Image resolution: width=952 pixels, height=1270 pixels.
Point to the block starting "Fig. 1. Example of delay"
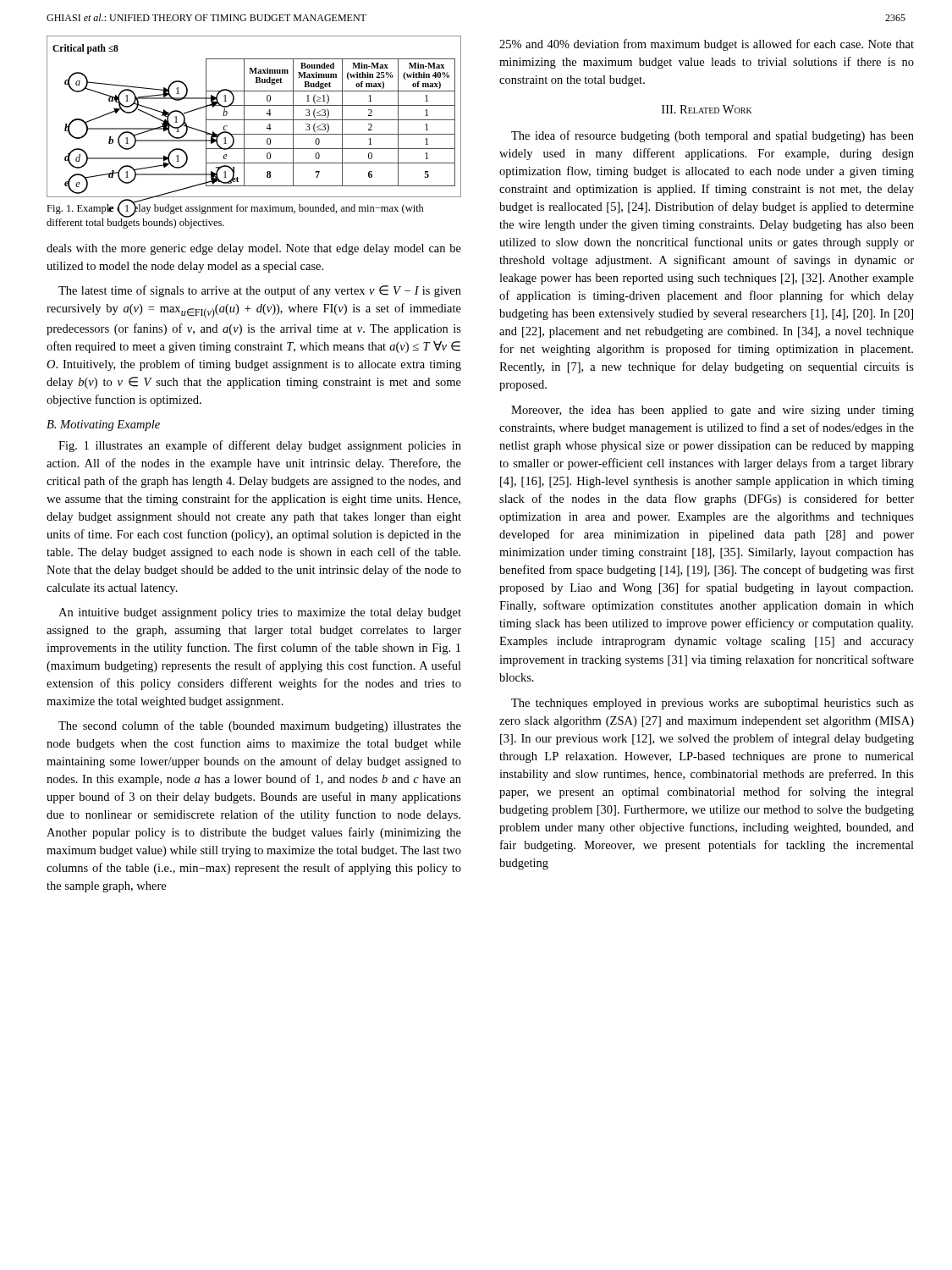pos(235,216)
